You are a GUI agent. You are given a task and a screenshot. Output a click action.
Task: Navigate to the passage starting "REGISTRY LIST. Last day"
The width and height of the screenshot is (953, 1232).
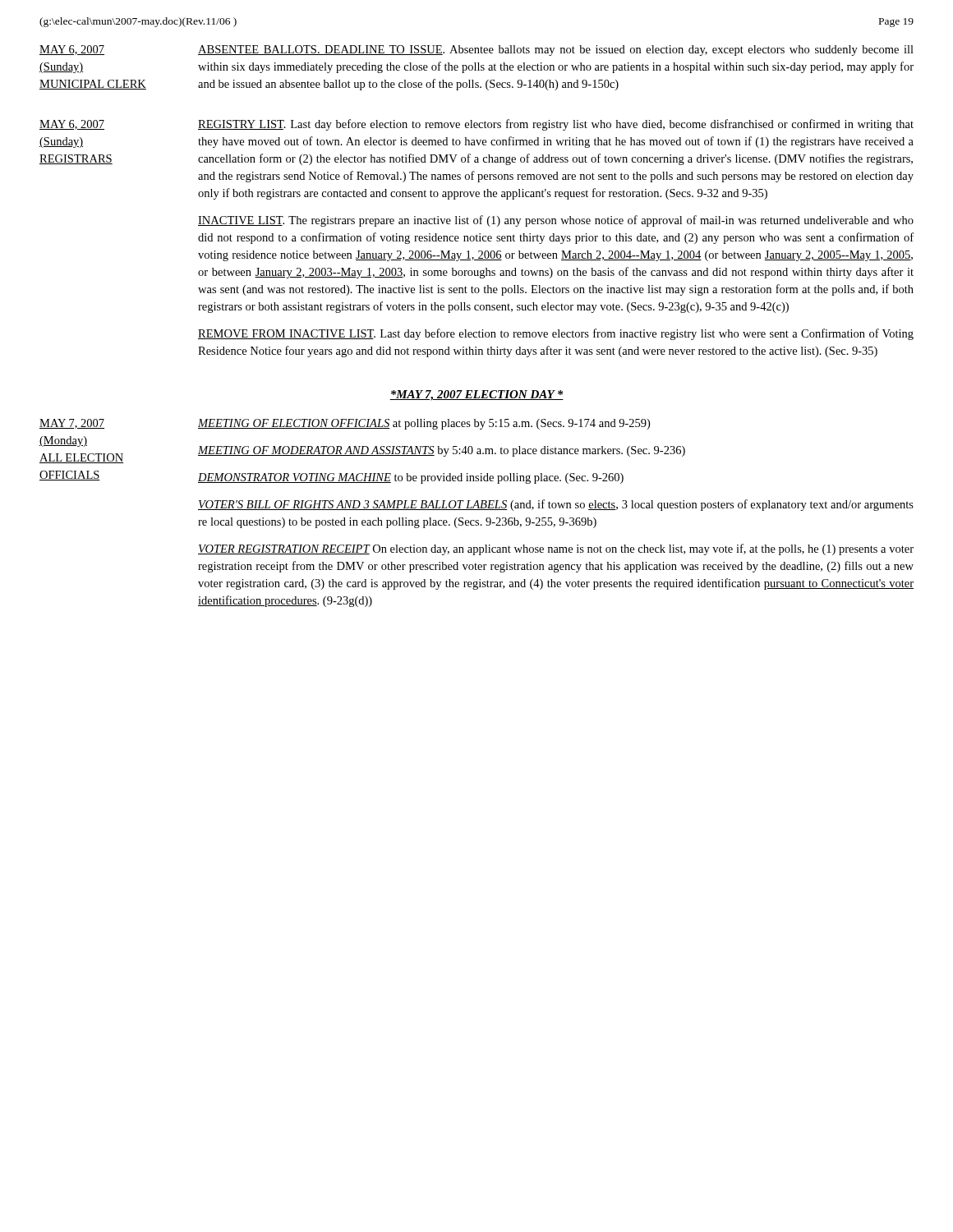tap(556, 159)
